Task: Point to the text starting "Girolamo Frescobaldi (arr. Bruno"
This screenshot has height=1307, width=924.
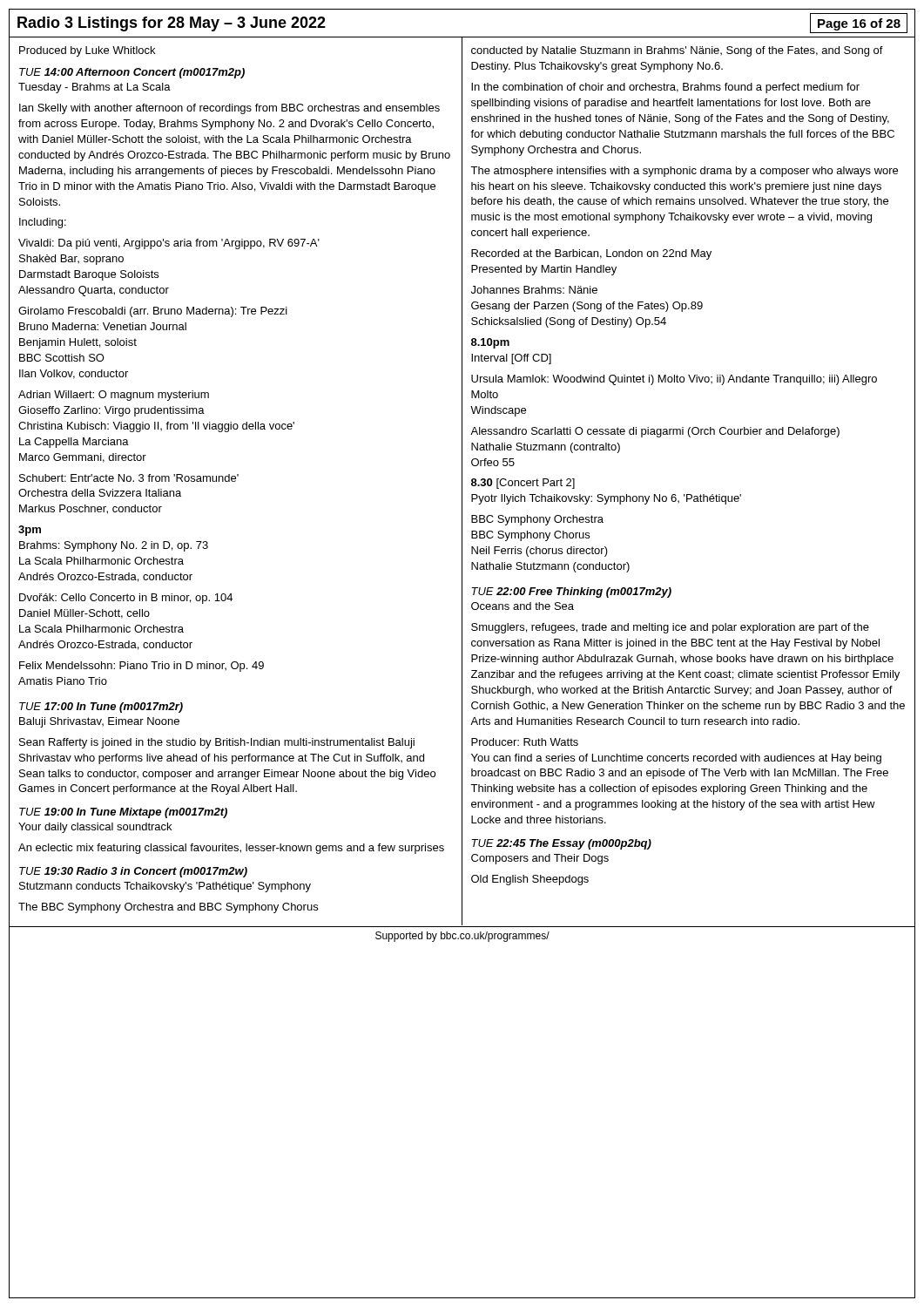Action: coord(153,312)
